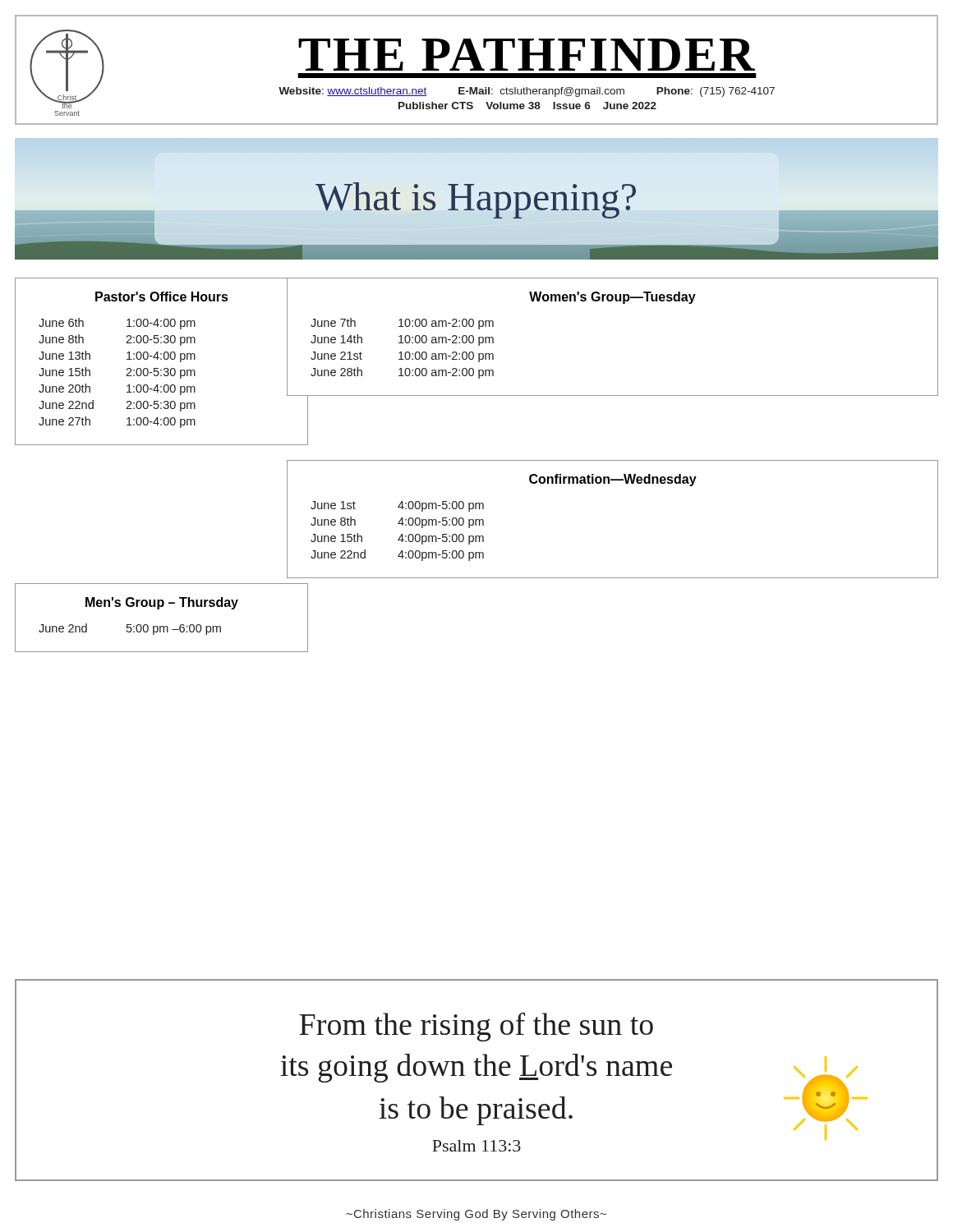Locate the table with the text "June 13th"
Viewport: 953px width, 1232px height.
pos(161,361)
